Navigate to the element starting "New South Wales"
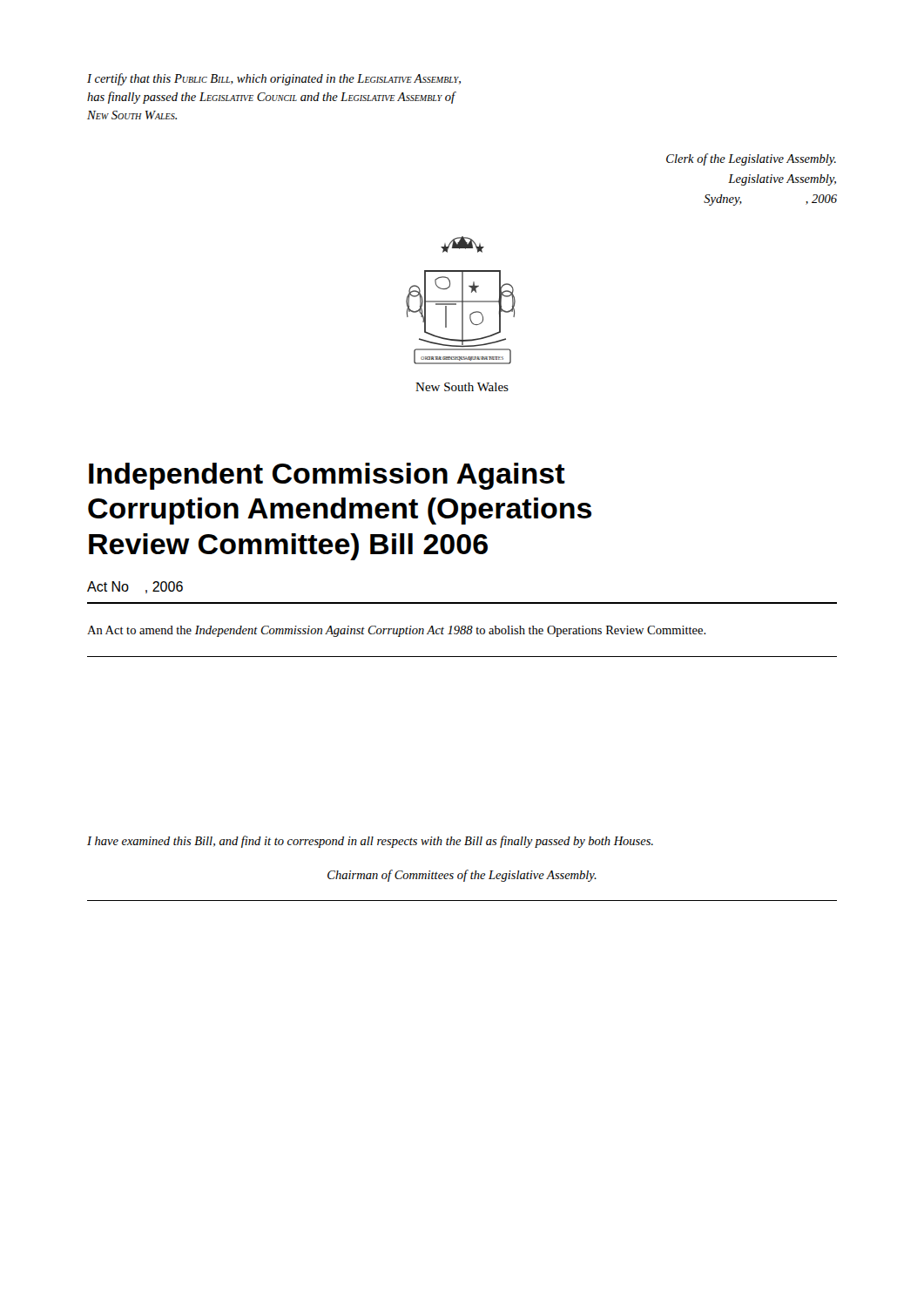 tap(462, 387)
